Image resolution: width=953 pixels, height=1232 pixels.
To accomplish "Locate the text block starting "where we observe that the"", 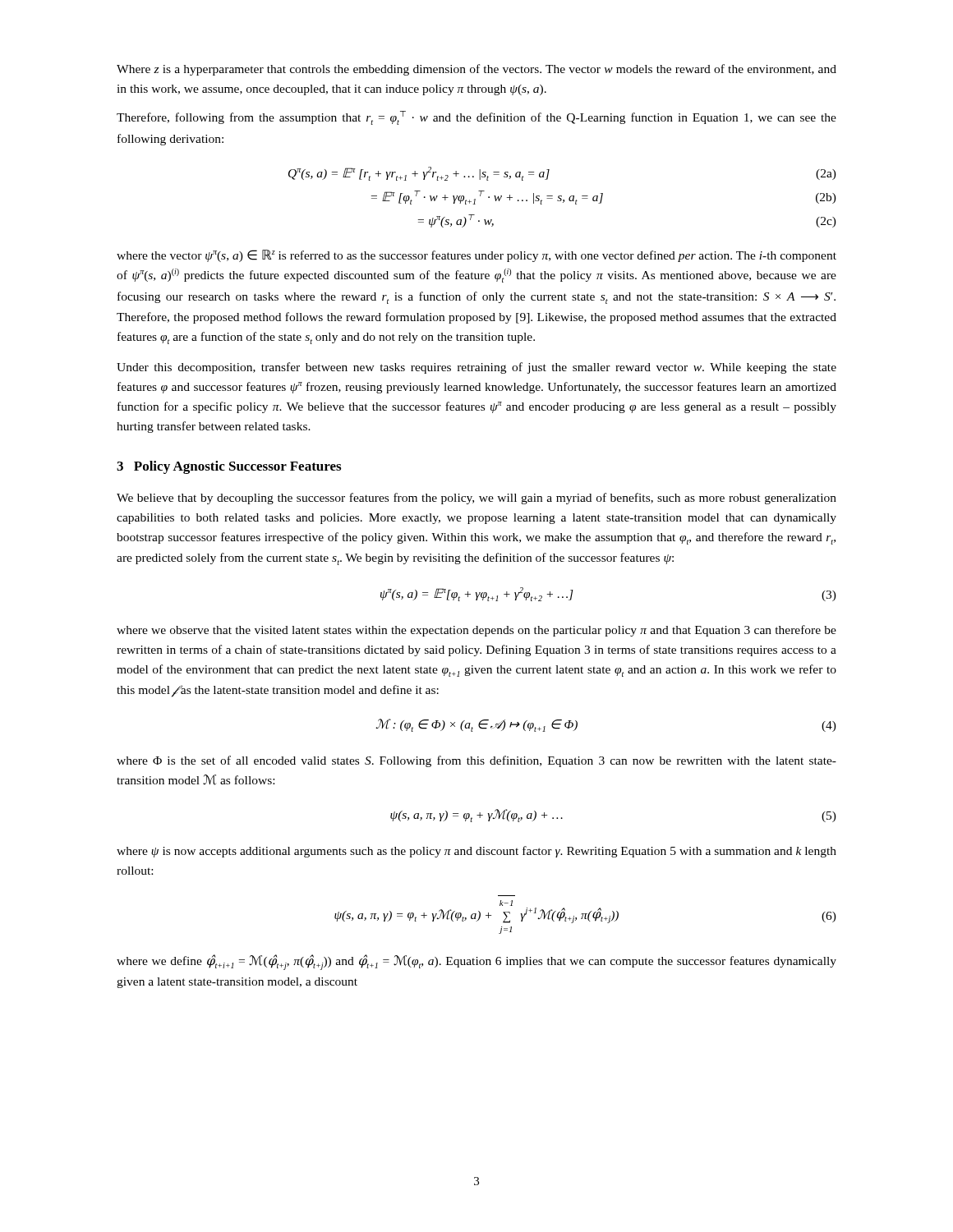I will pos(476,660).
